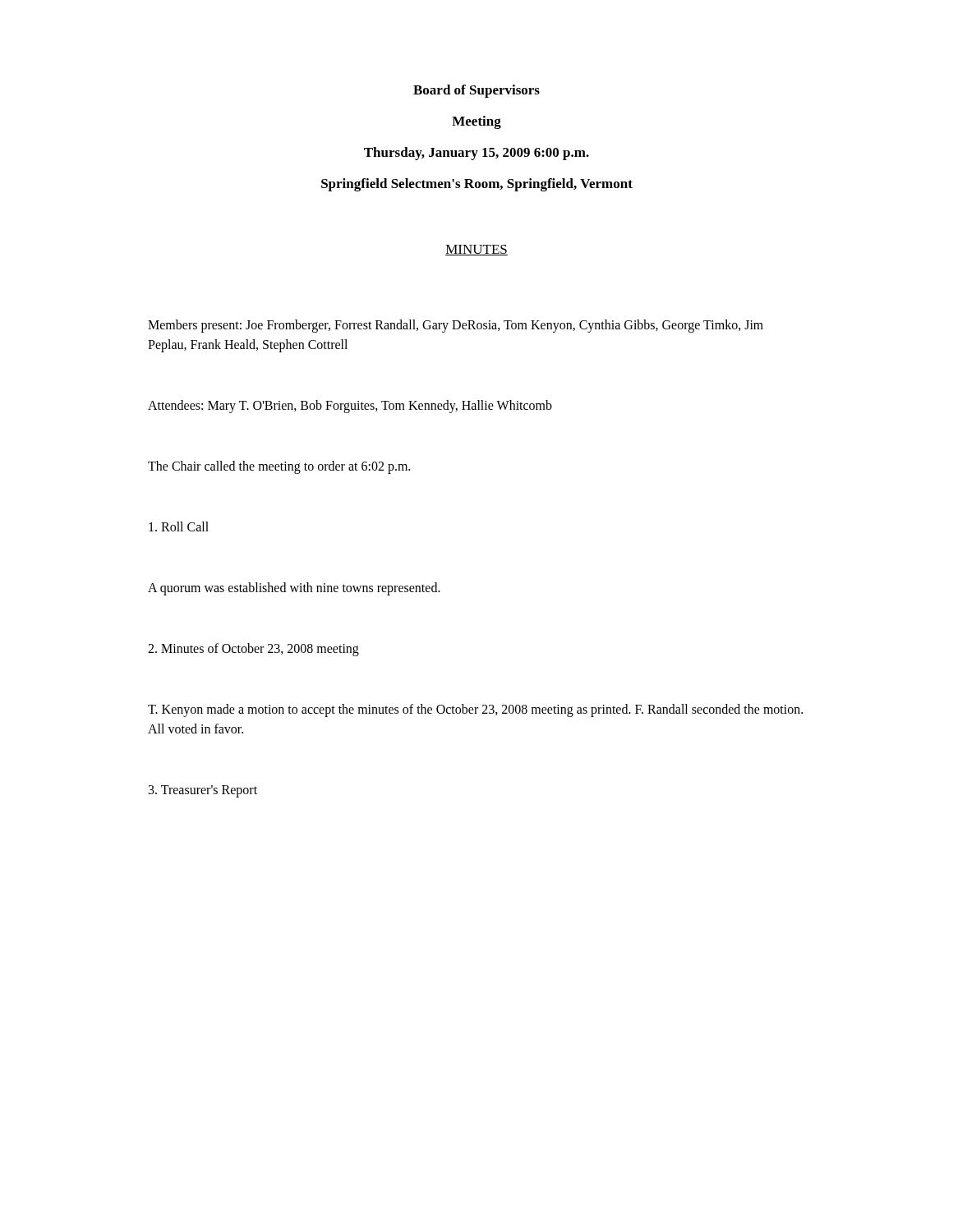Click on the list item with the text "2. Minutes of"

pos(253,648)
